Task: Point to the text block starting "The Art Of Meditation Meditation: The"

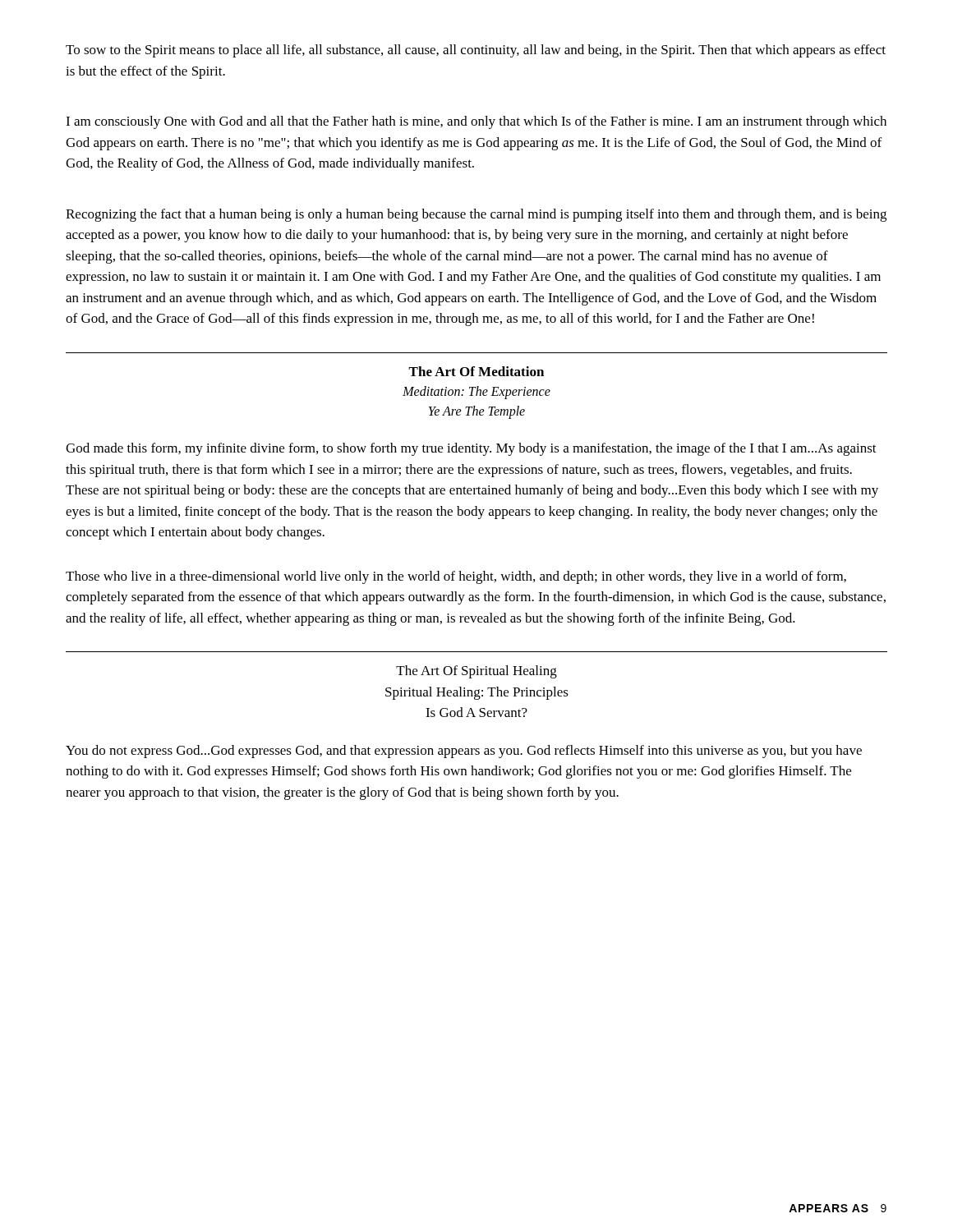Action: pyautogui.click(x=476, y=391)
